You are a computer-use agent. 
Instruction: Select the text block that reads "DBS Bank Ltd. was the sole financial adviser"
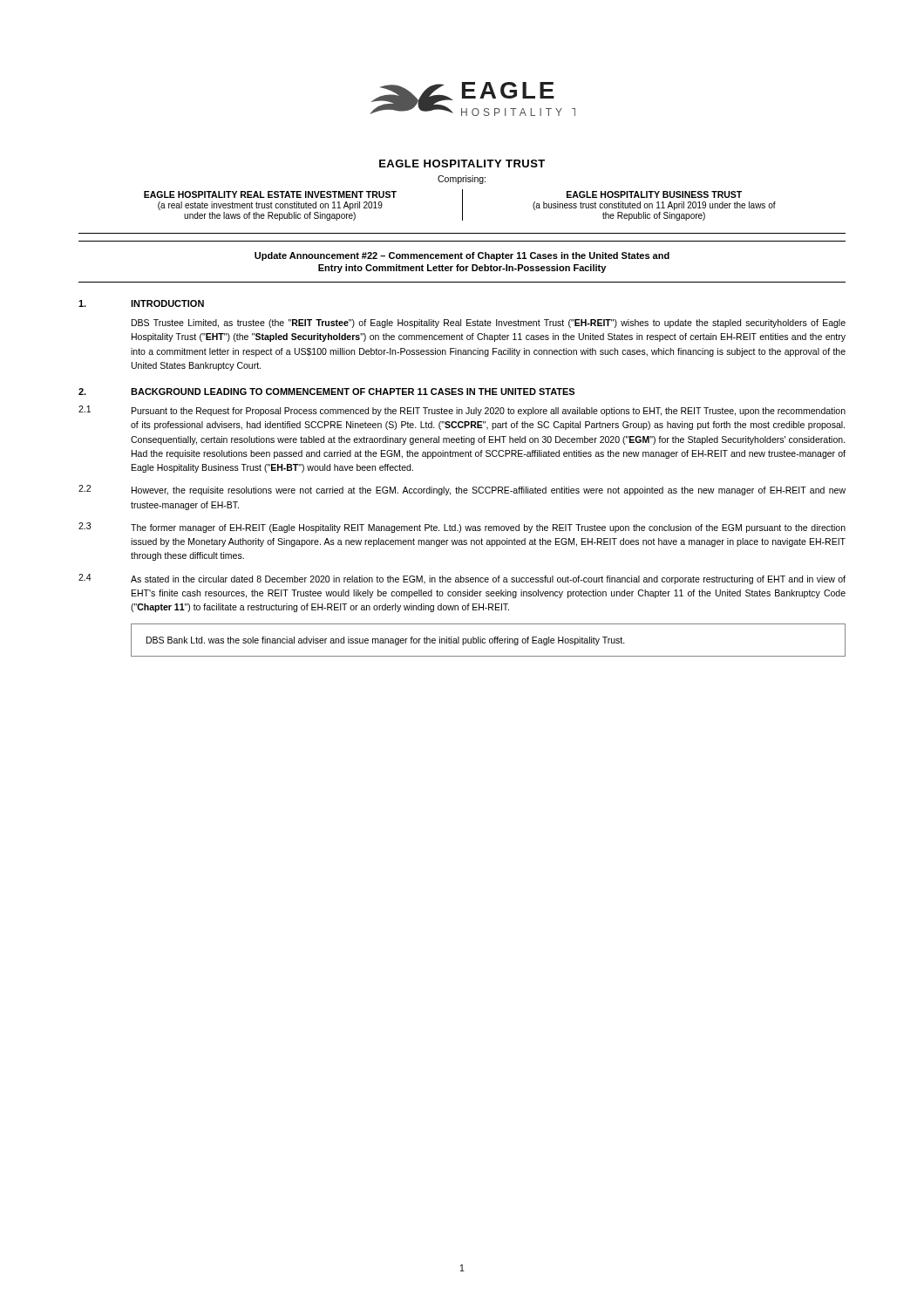click(x=385, y=640)
